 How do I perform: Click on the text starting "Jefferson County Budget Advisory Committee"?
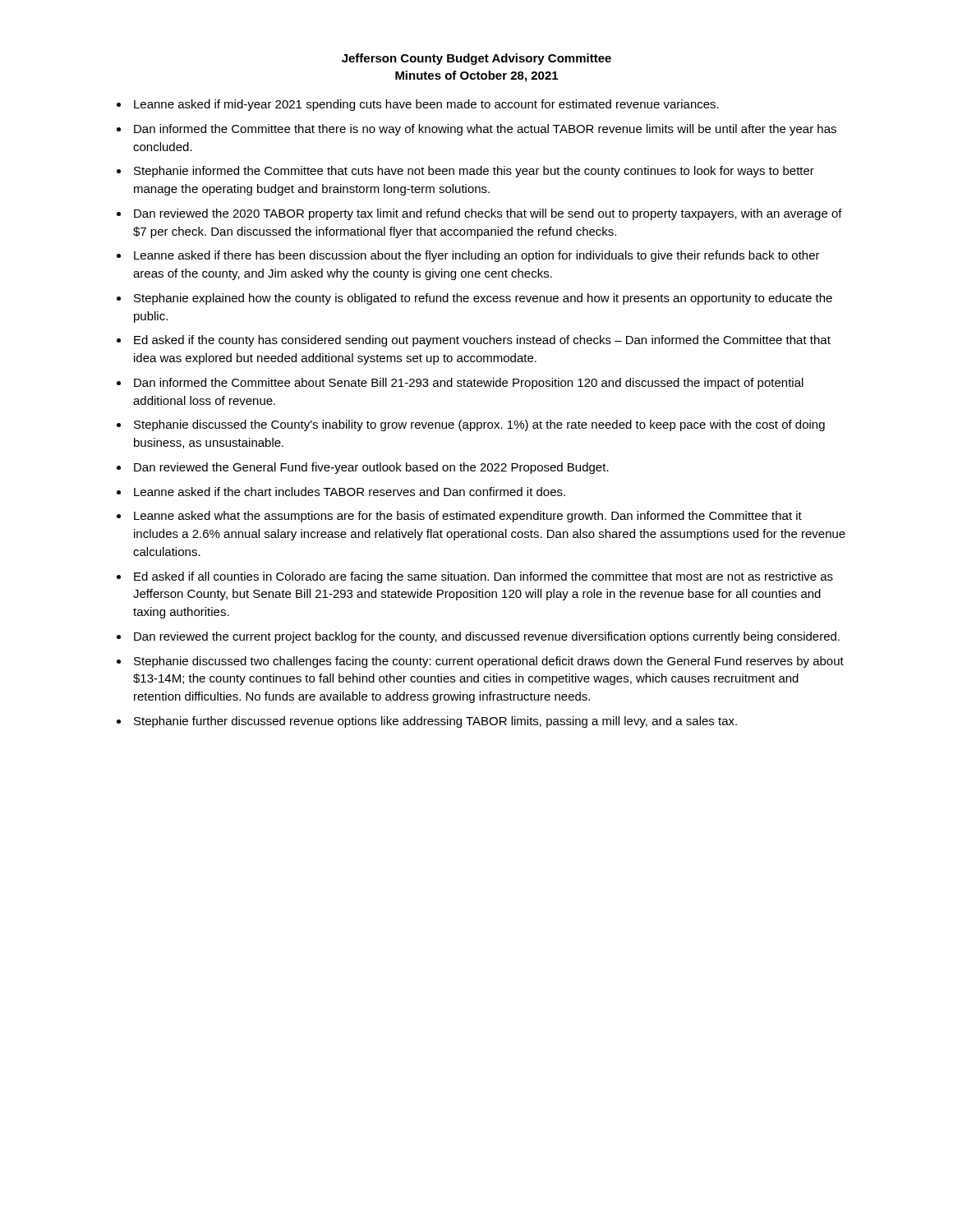[x=476, y=67]
